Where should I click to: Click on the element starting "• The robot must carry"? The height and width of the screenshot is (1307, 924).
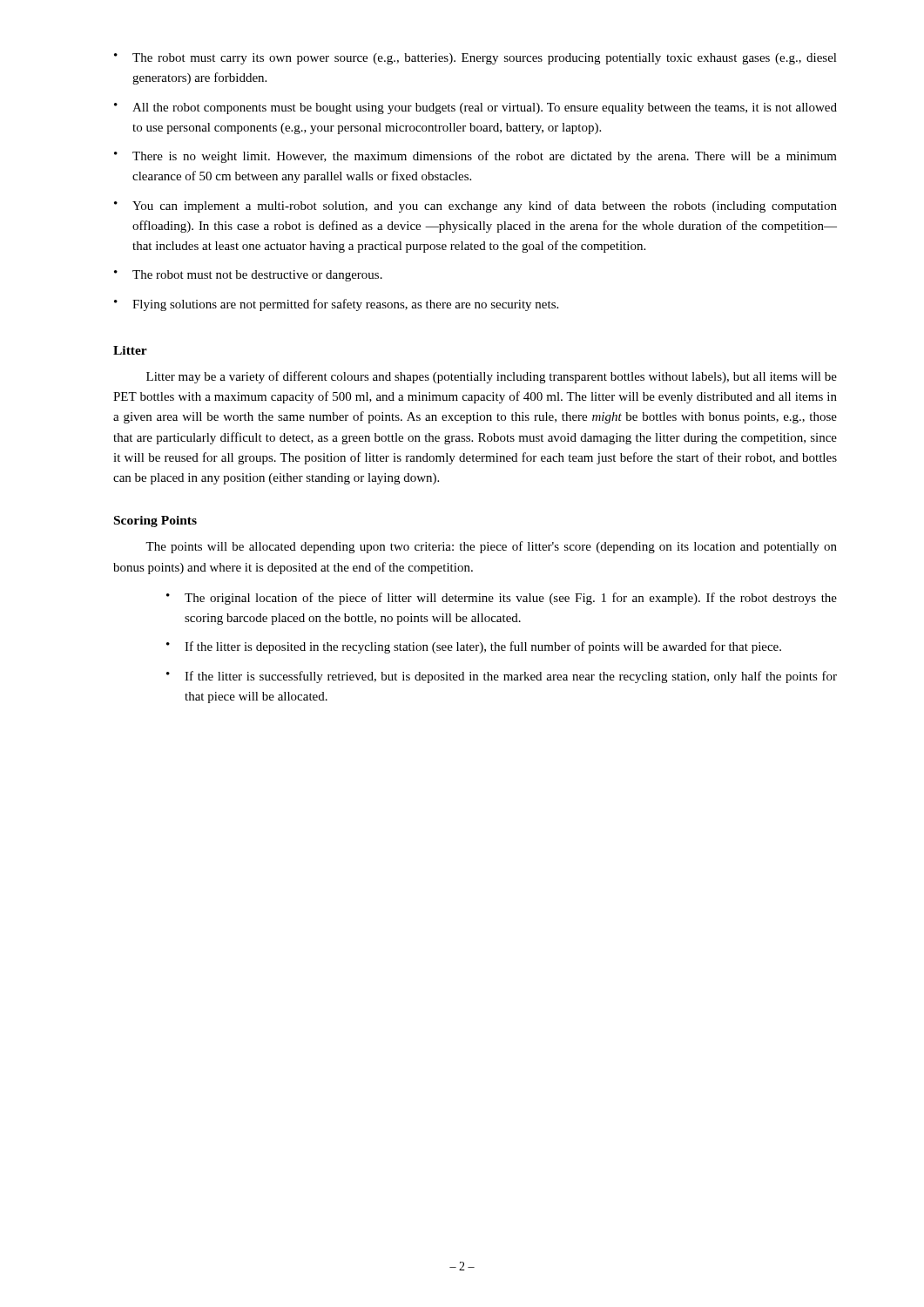coord(475,68)
